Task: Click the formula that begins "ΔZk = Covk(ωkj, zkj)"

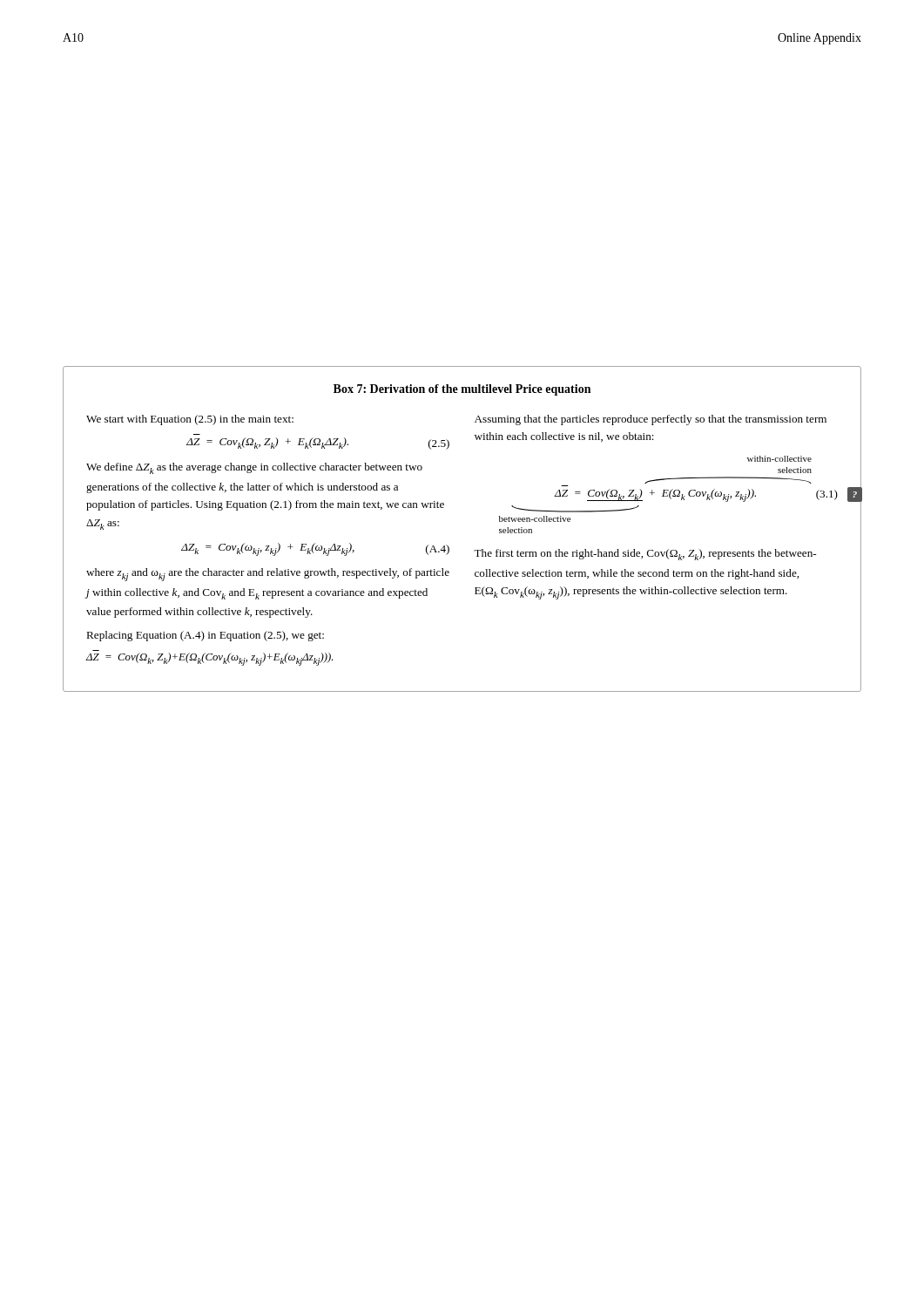Action: tap(316, 549)
